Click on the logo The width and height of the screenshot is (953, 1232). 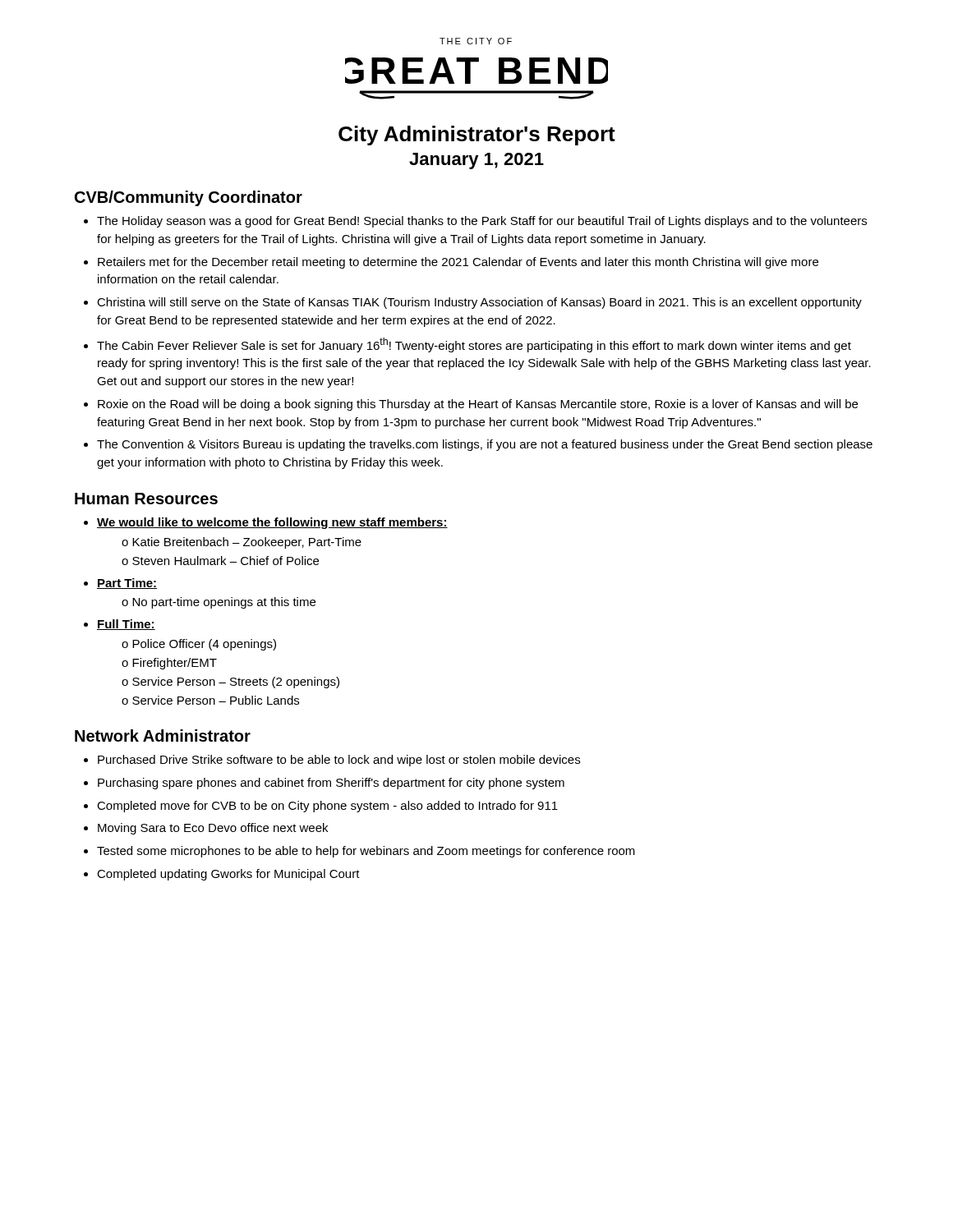tap(476, 70)
